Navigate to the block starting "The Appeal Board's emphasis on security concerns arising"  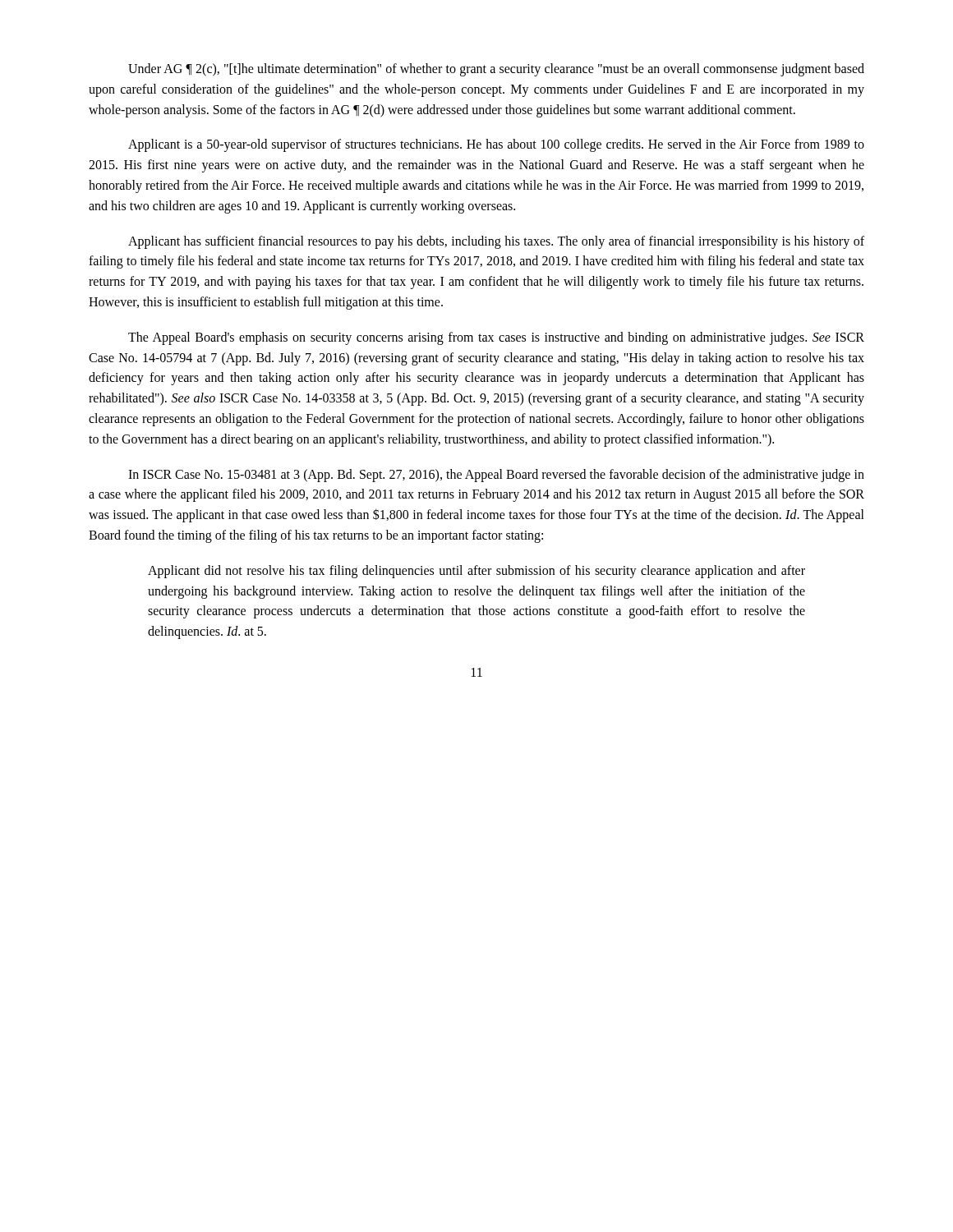click(x=476, y=388)
